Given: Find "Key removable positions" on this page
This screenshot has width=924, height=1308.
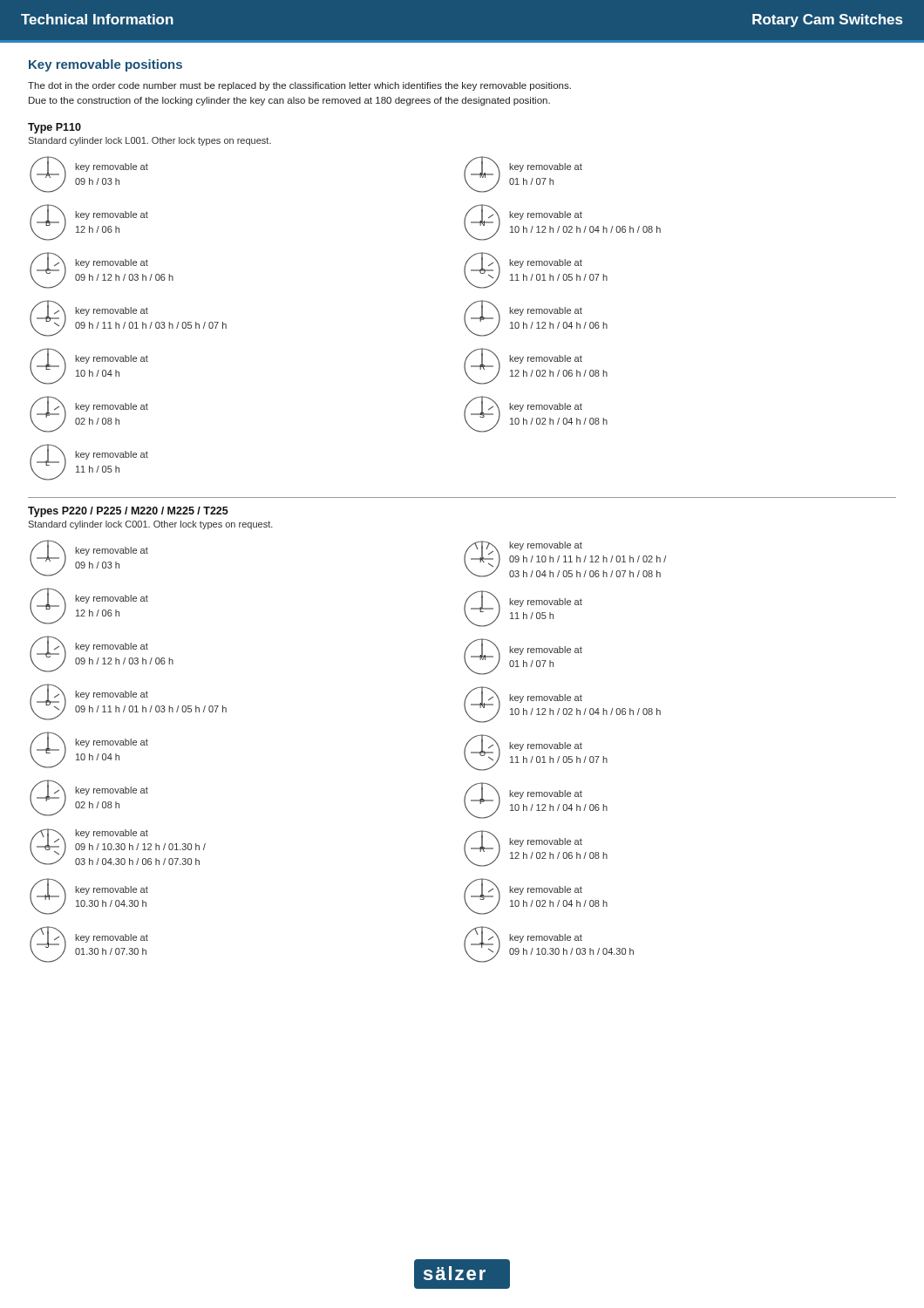Looking at the screenshot, I should (105, 64).
